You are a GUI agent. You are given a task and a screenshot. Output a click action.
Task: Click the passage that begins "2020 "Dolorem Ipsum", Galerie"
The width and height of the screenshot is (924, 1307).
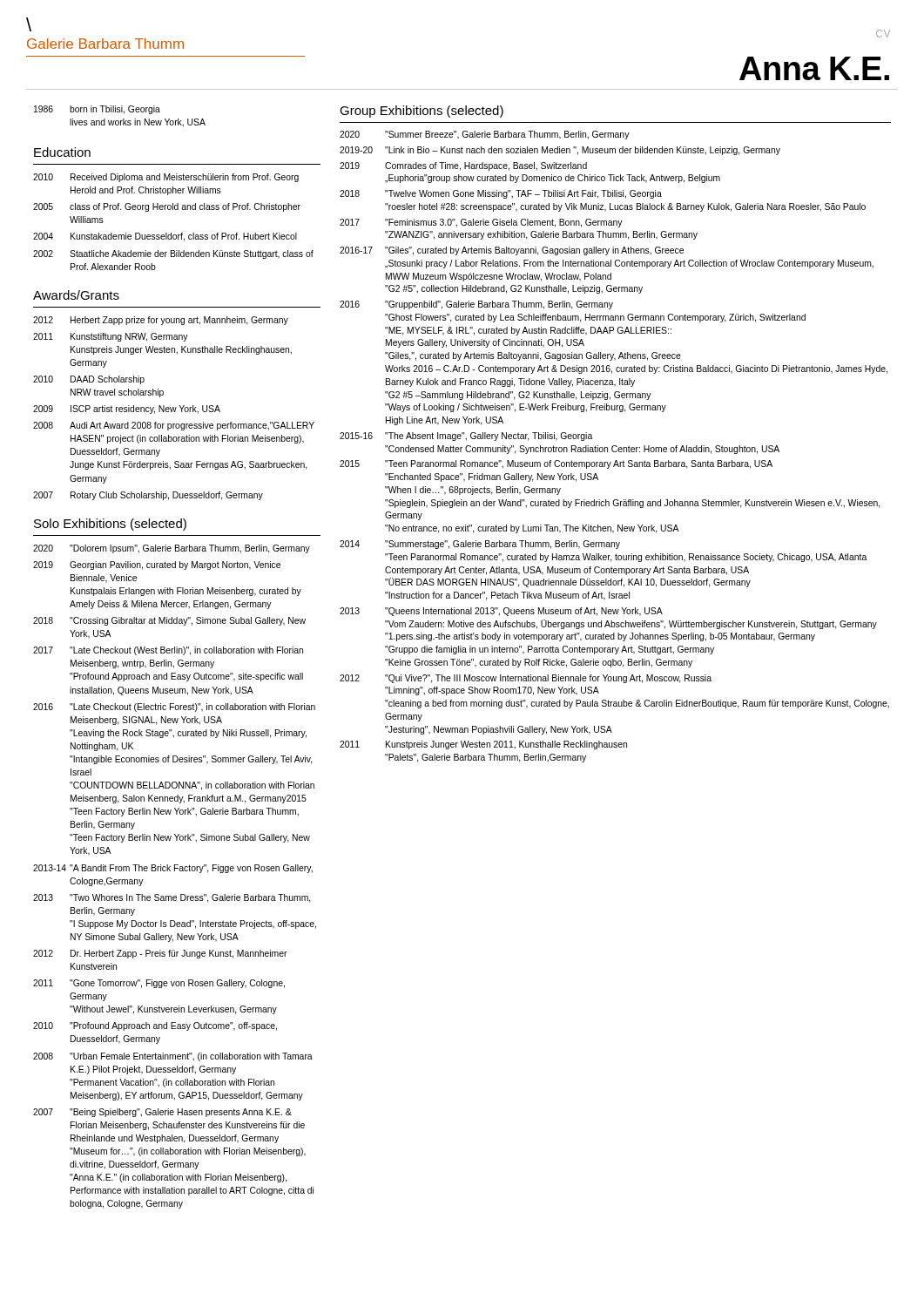point(177,550)
